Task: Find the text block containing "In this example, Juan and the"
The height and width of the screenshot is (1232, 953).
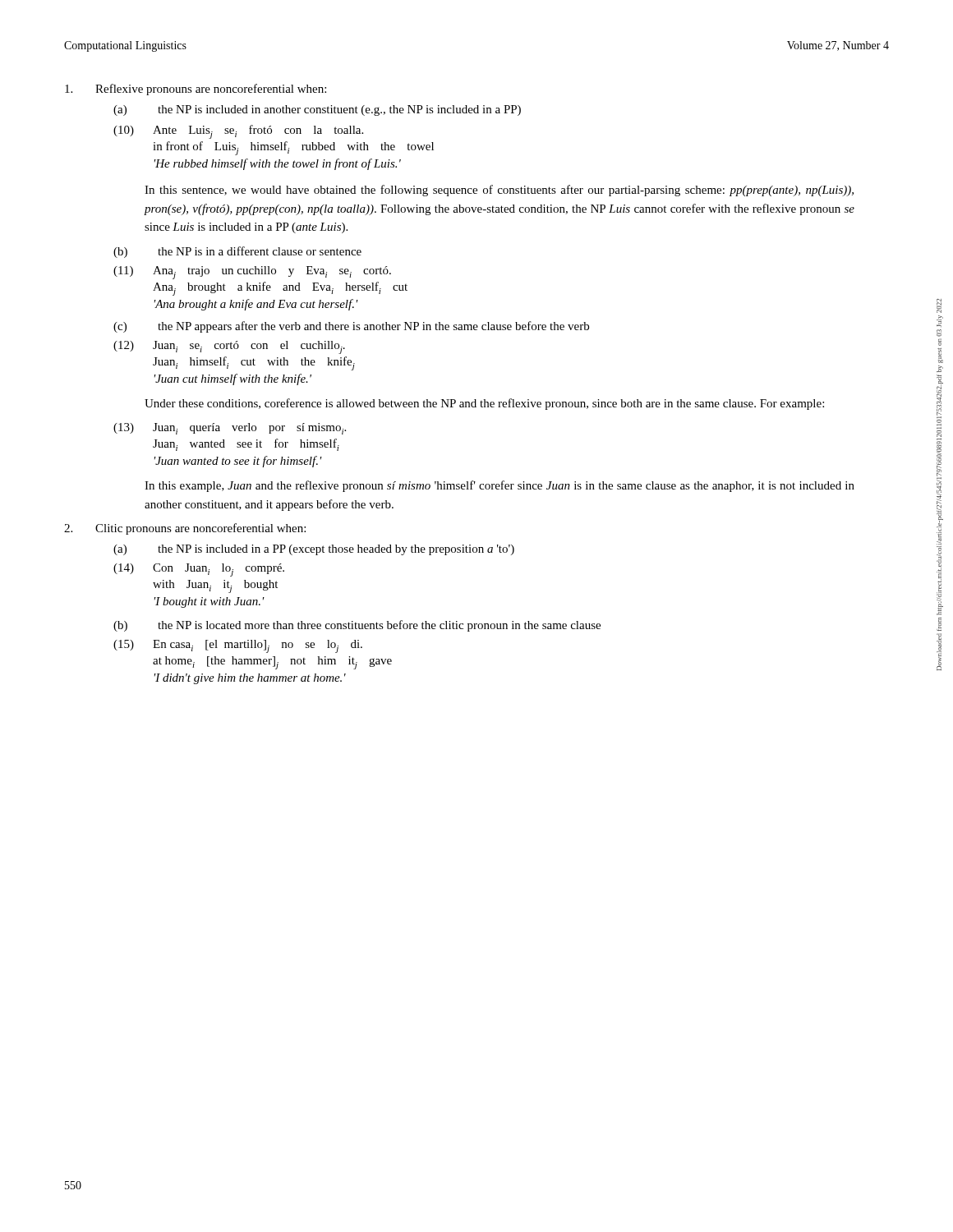Action: click(x=500, y=495)
